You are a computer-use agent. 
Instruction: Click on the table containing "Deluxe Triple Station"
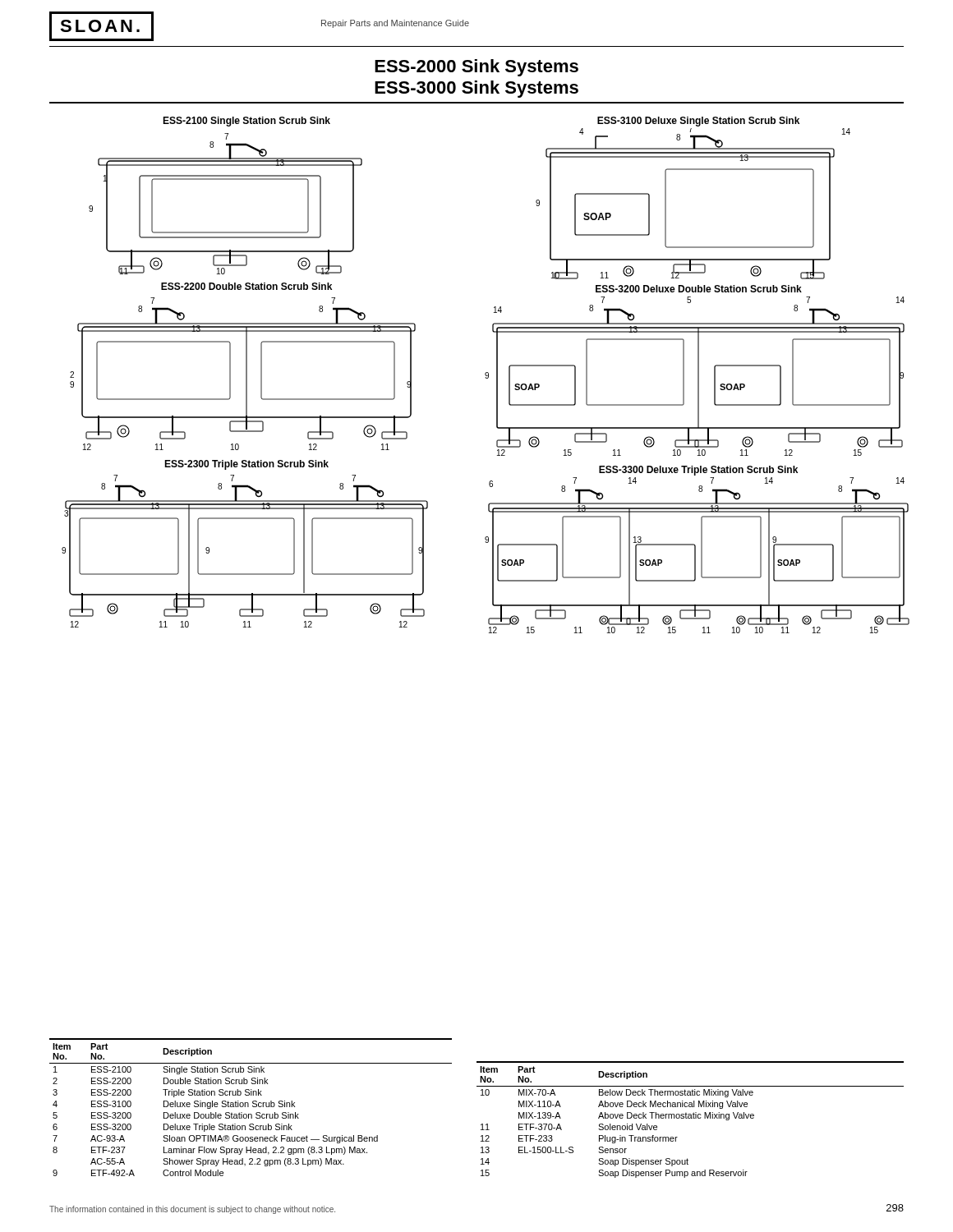click(x=251, y=1108)
